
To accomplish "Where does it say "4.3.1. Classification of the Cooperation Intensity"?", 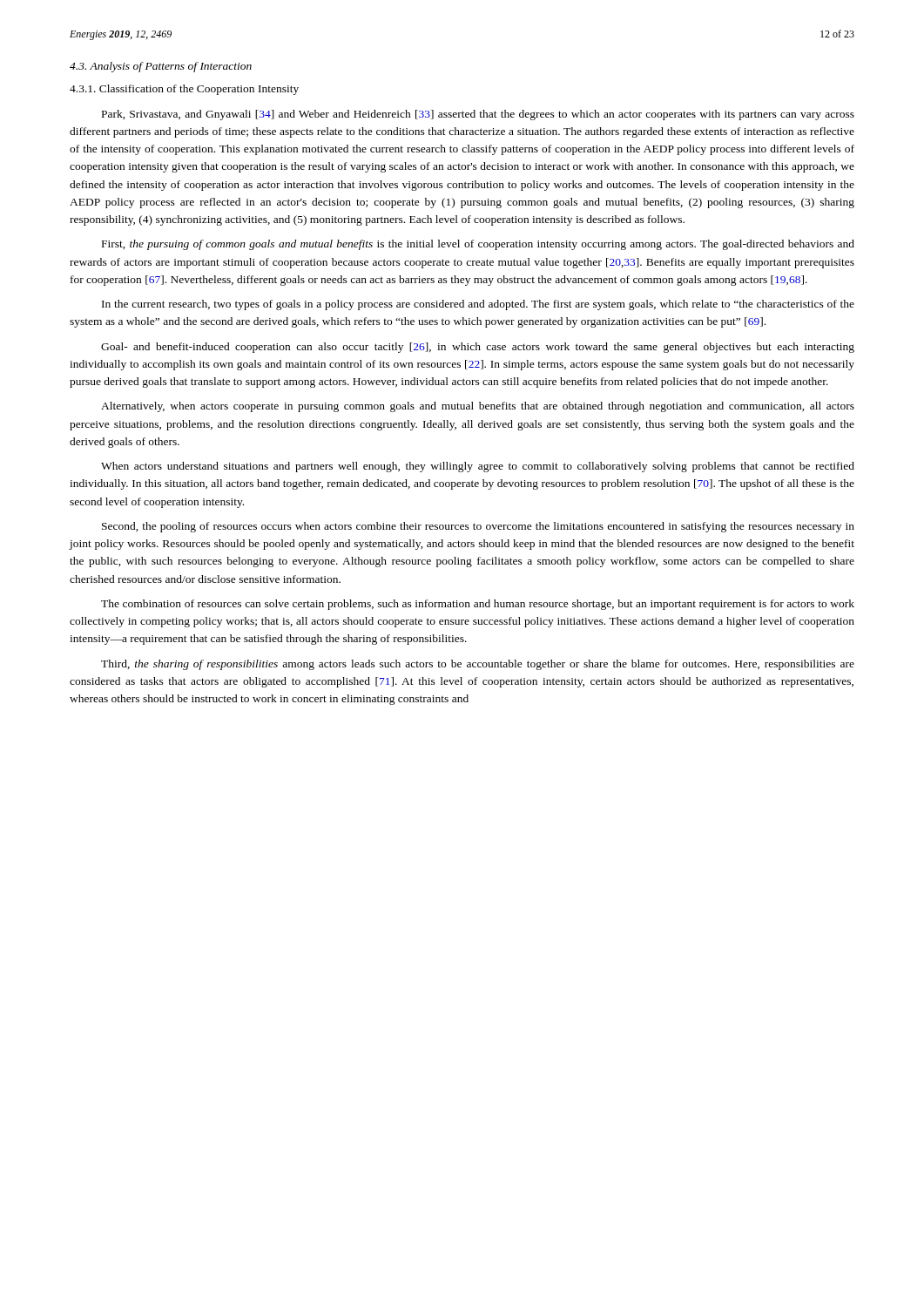I will (x=184, y=89).
